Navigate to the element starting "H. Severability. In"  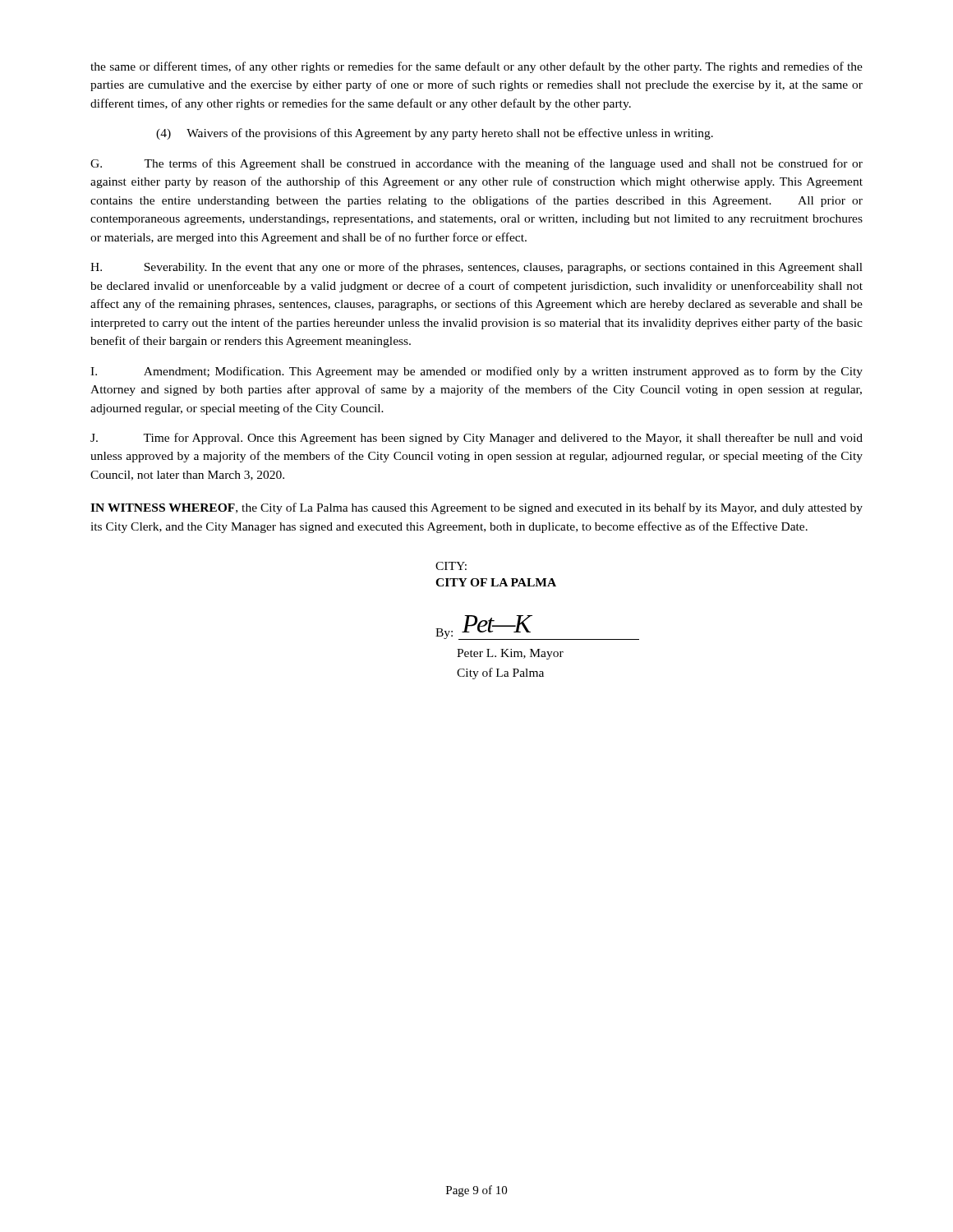tap(476, 303)
